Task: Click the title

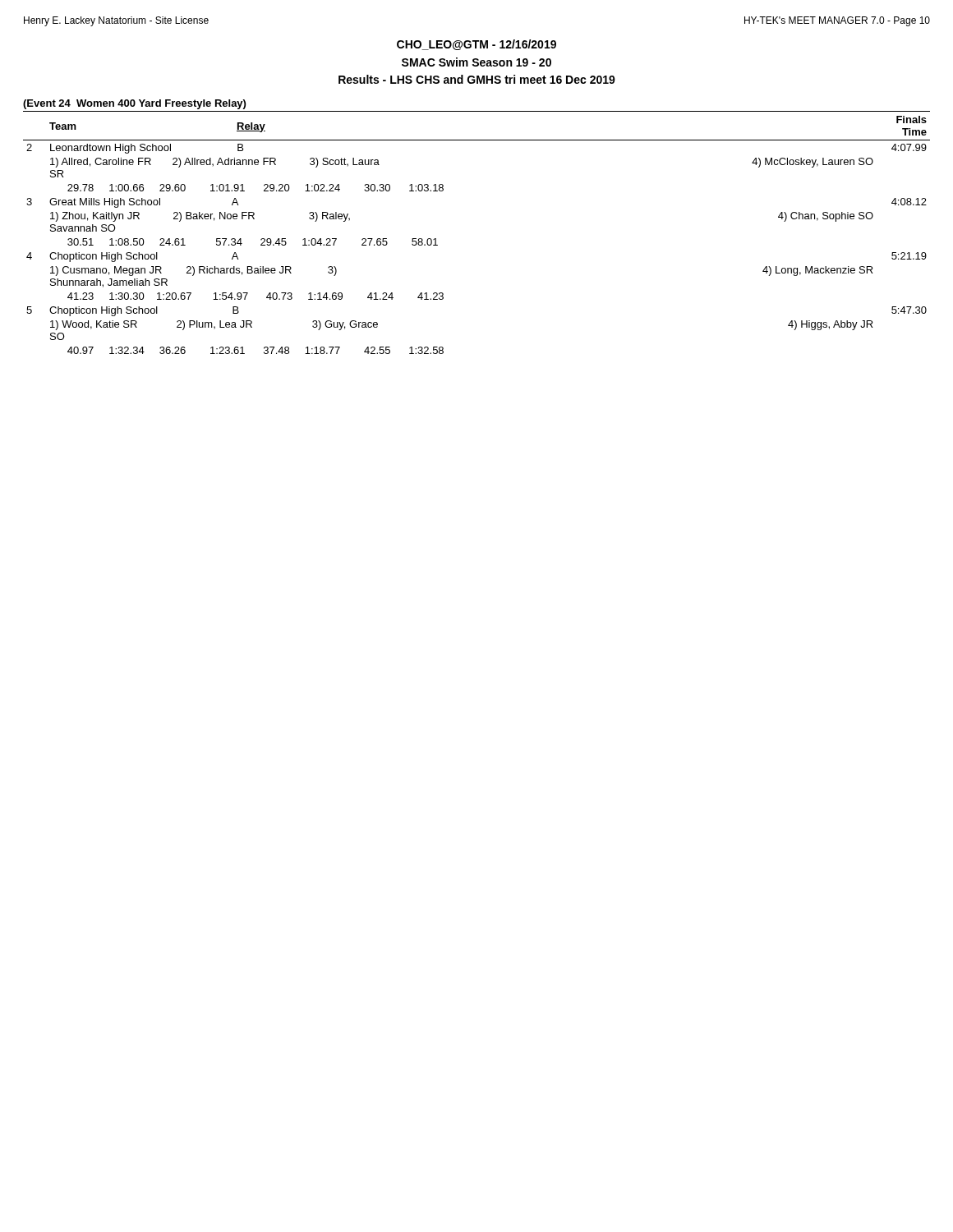Action: [x=476, y=63]
